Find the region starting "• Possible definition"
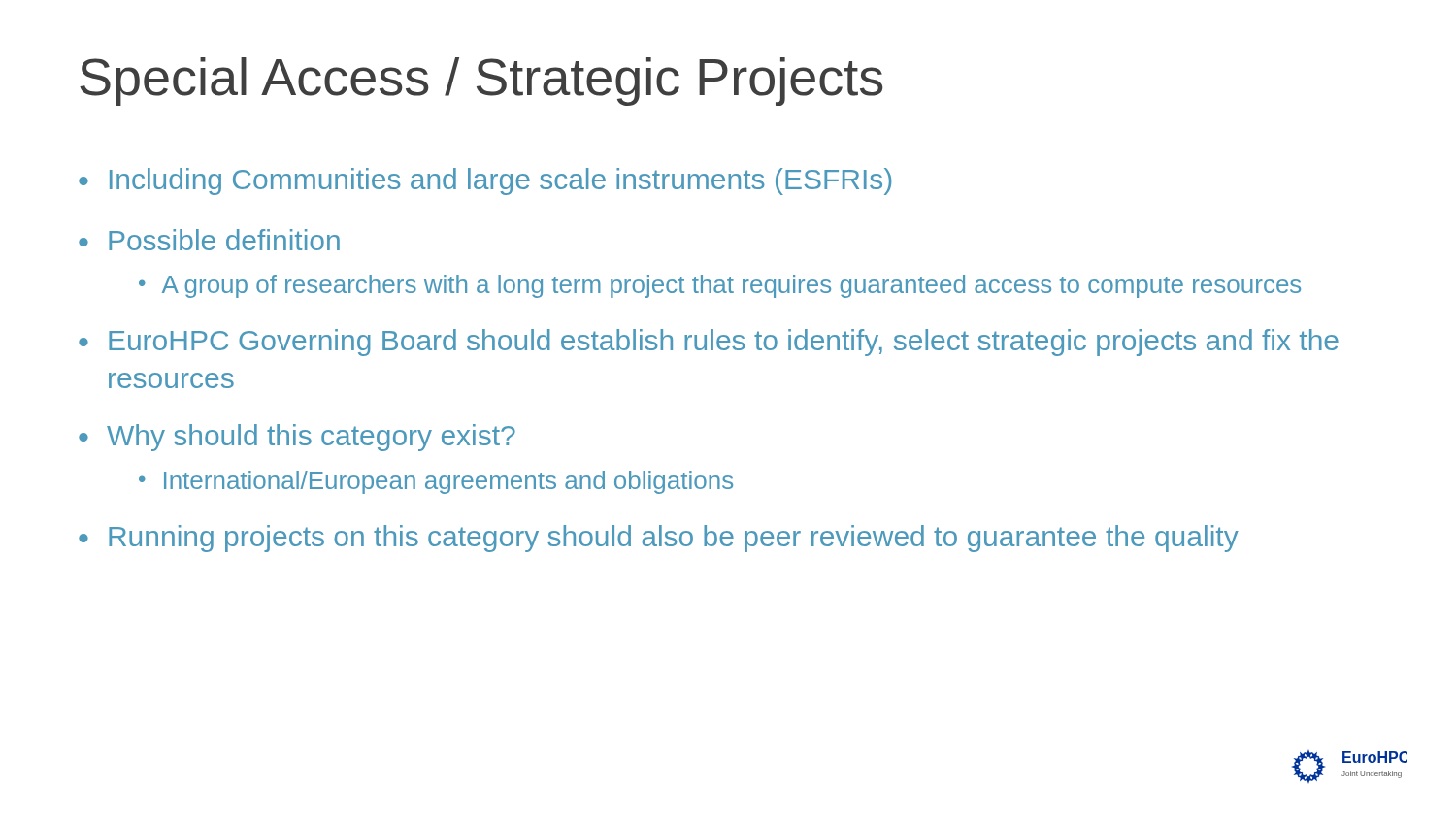The height and width of the screenshot is (819, 1456). (210, 241)
